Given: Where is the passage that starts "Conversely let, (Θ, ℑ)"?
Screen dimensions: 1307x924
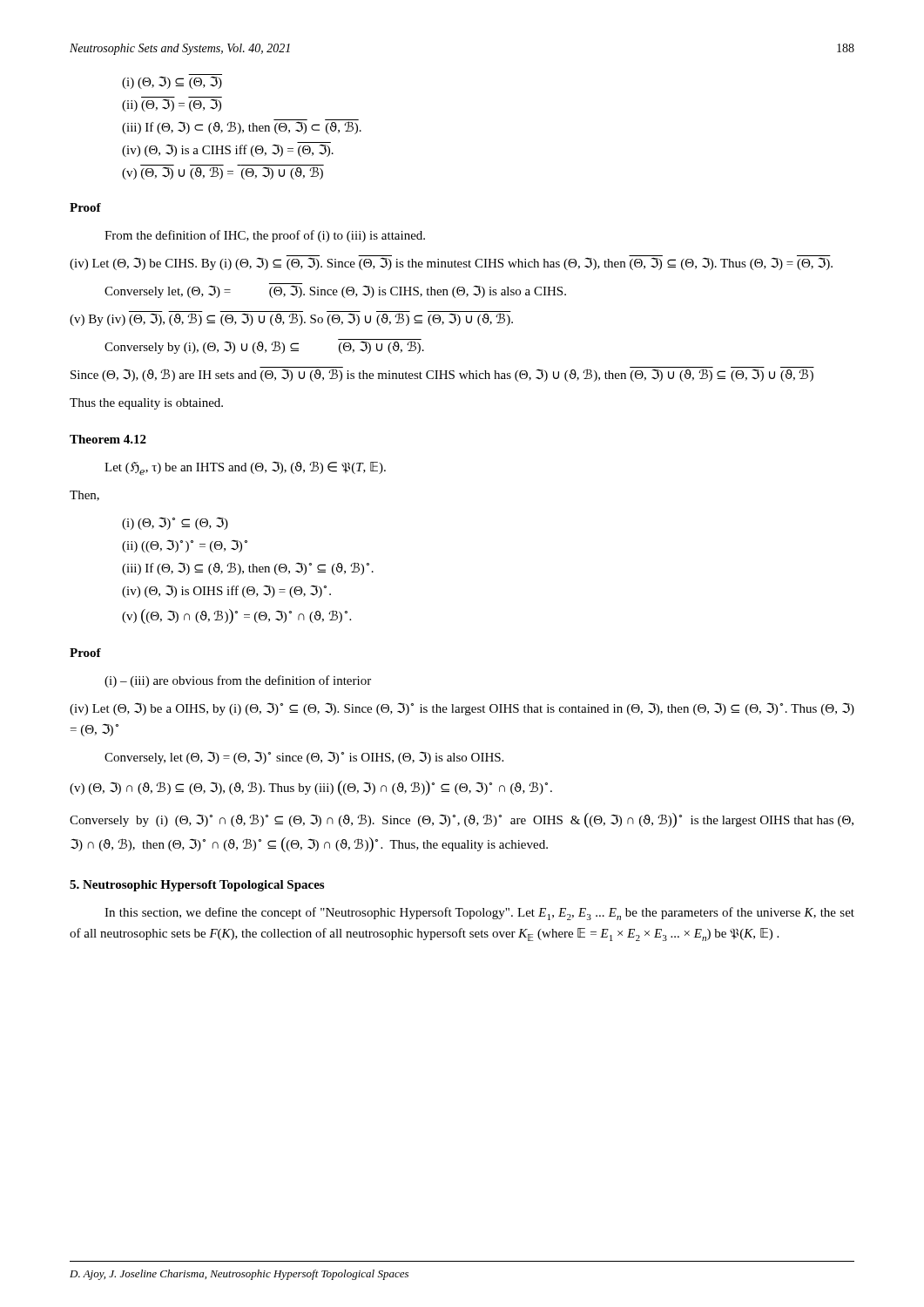Looking at the screenshot, I should tap(336, 291).
